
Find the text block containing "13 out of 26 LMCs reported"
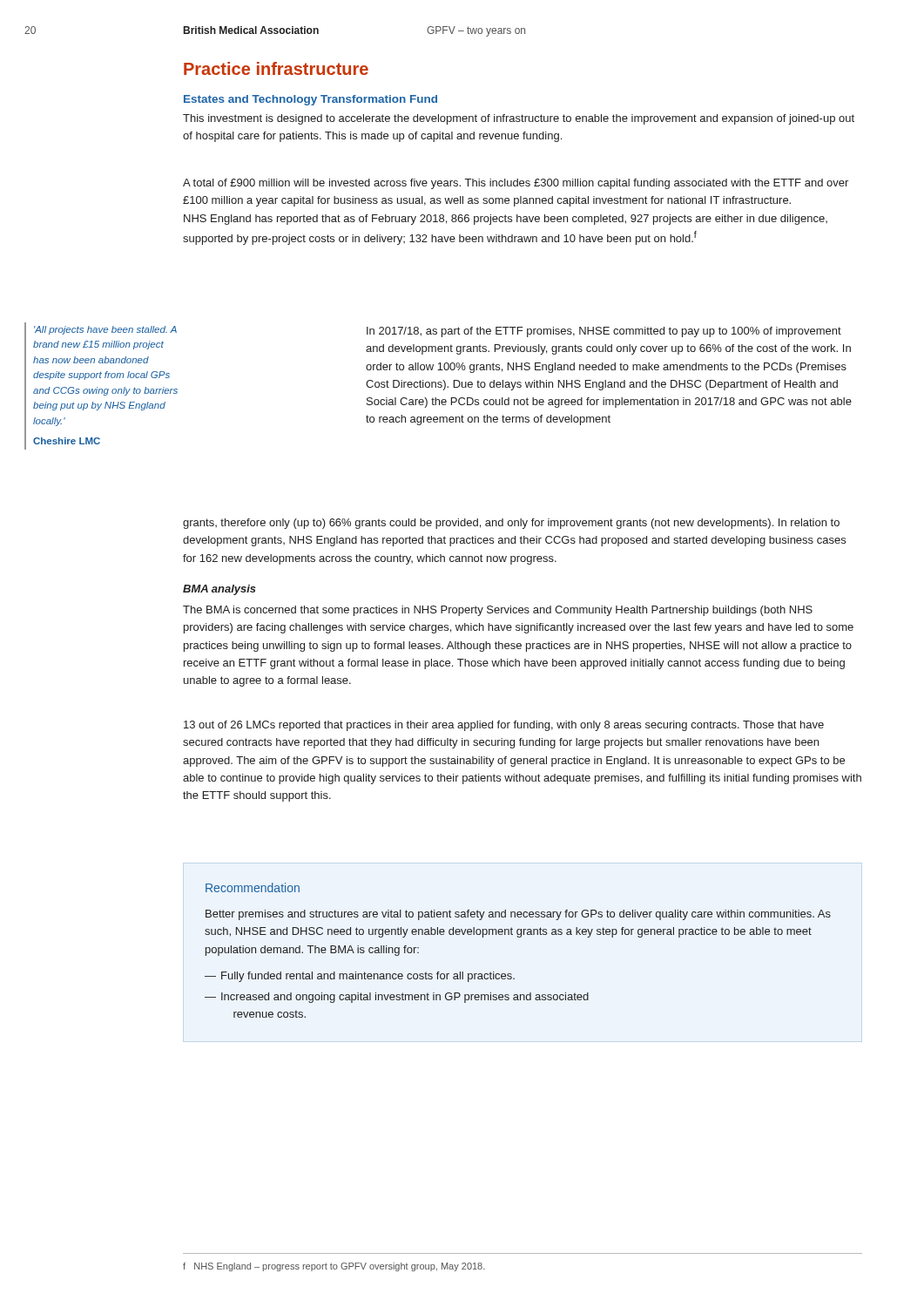[x=522, y=760]
